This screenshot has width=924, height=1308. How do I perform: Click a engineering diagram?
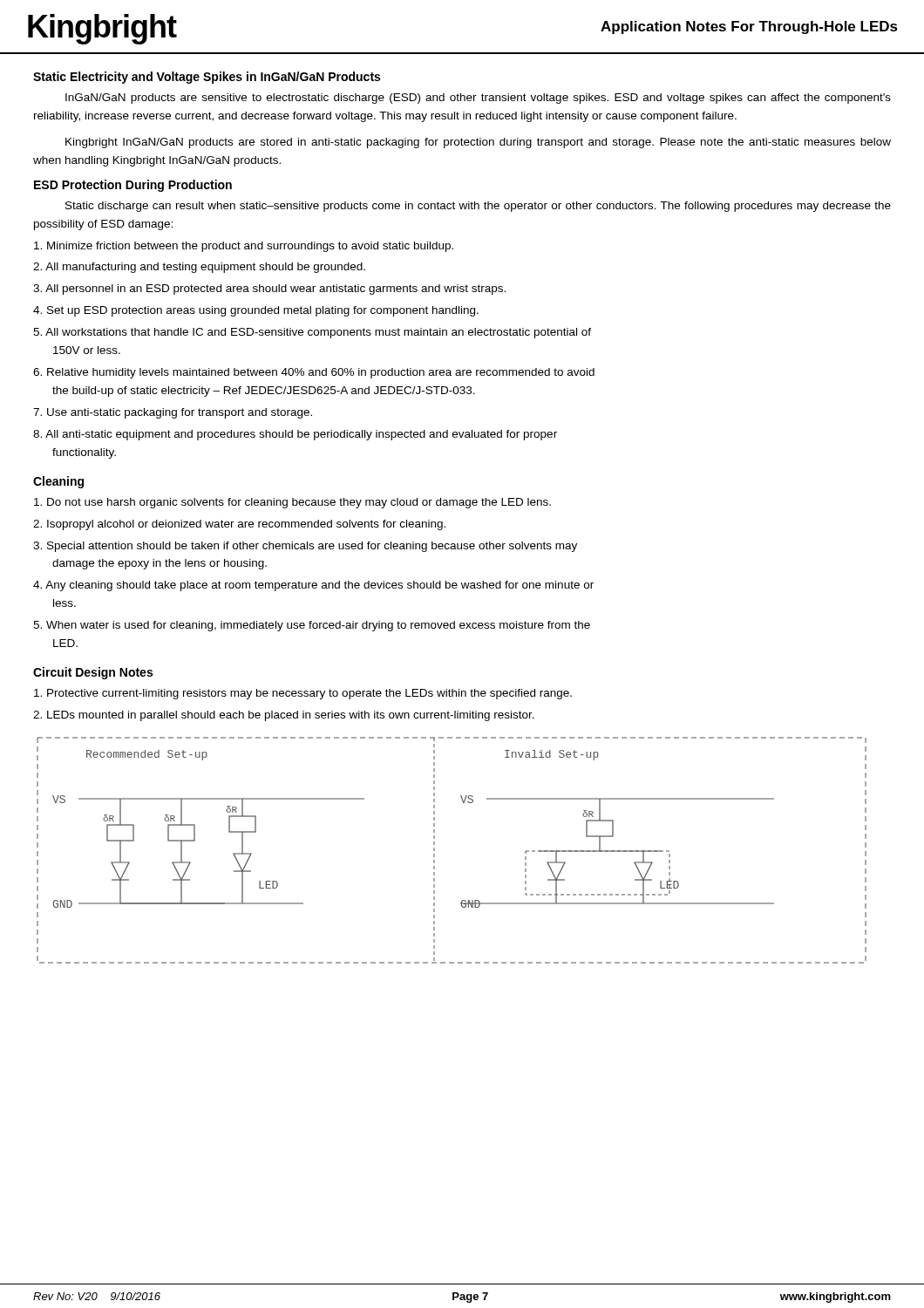pyautogui.click(x=462, y=851)
